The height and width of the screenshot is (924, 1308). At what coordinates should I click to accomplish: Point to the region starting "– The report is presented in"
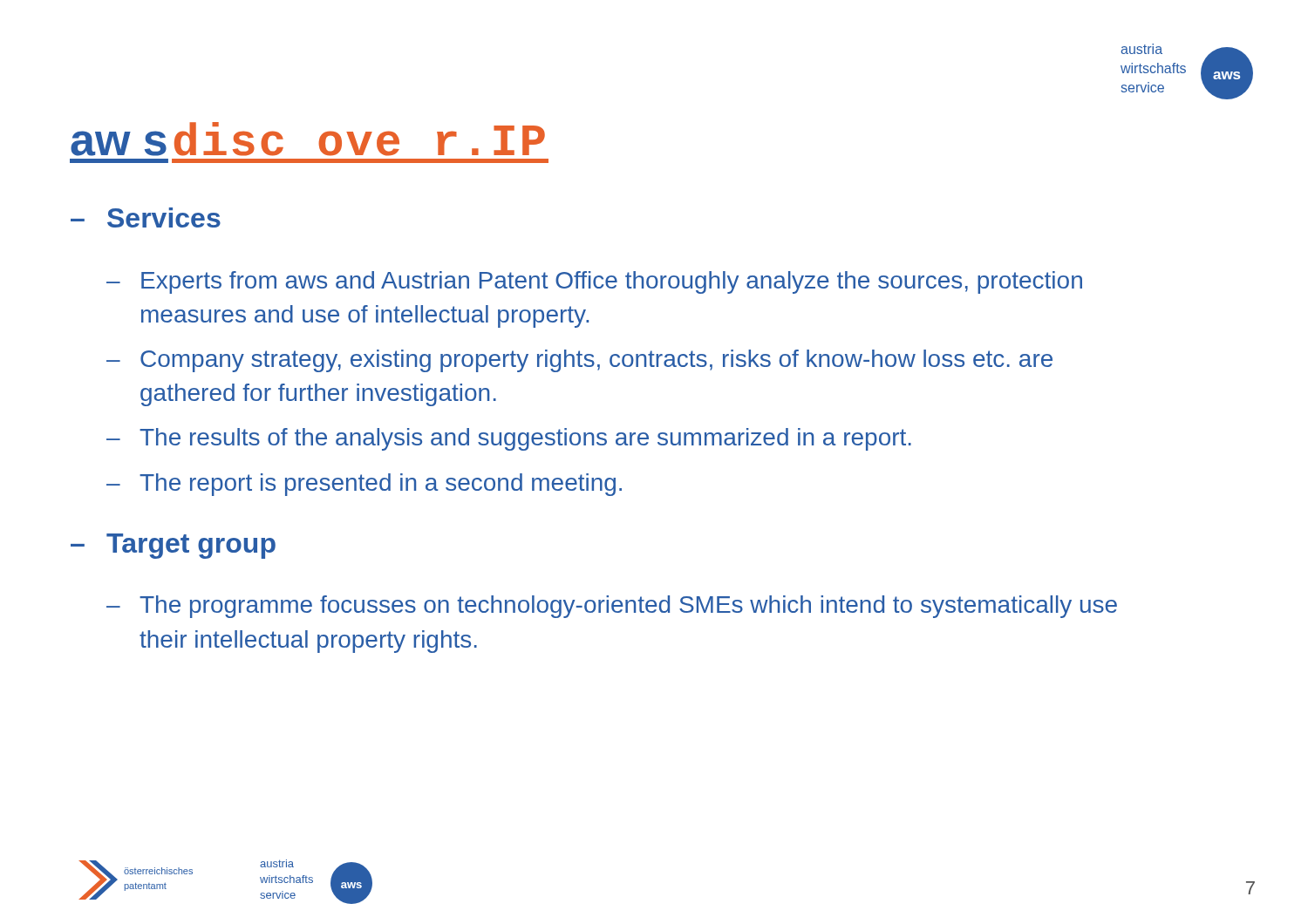coord(365,482)
